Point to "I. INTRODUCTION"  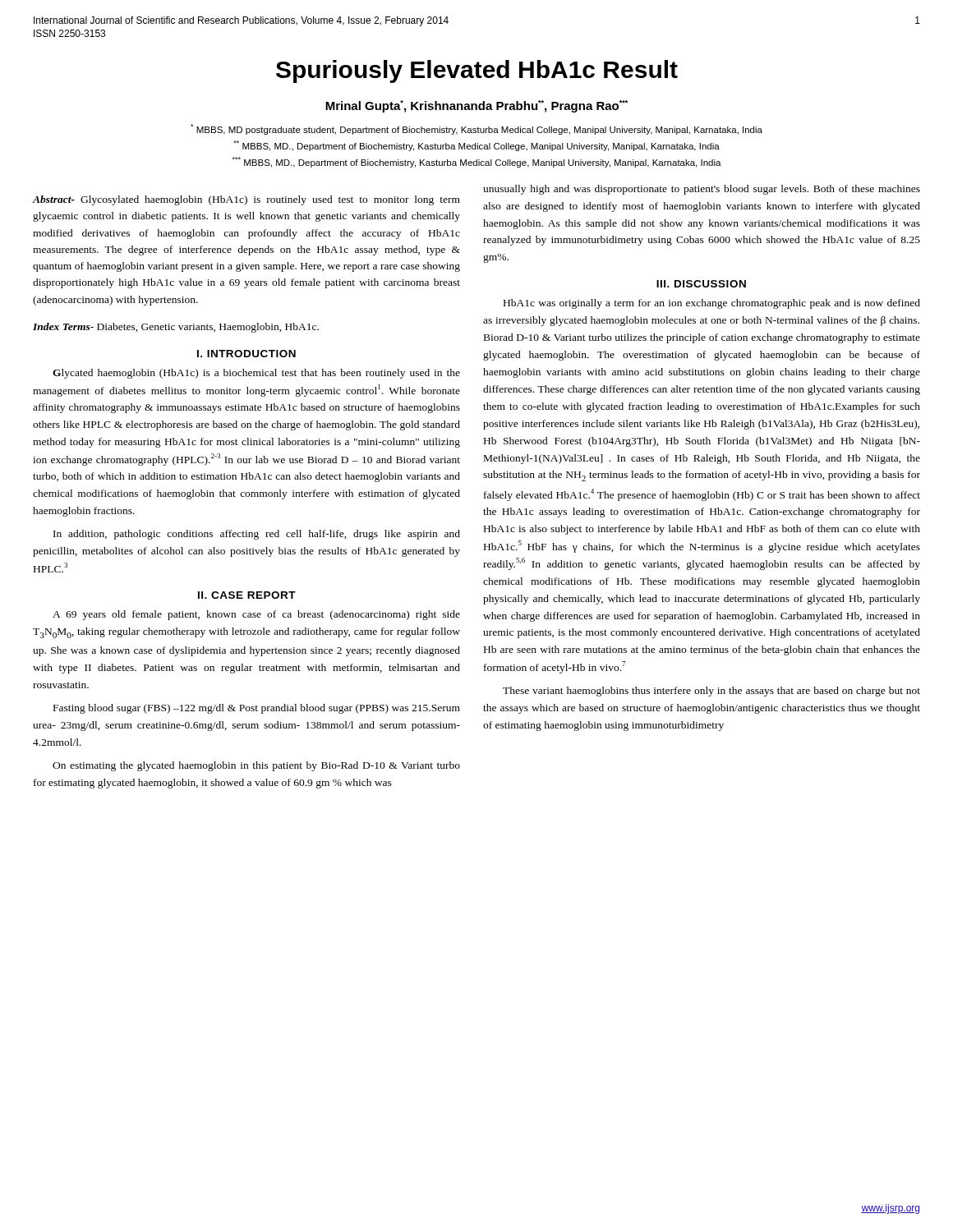click(246, 353)
